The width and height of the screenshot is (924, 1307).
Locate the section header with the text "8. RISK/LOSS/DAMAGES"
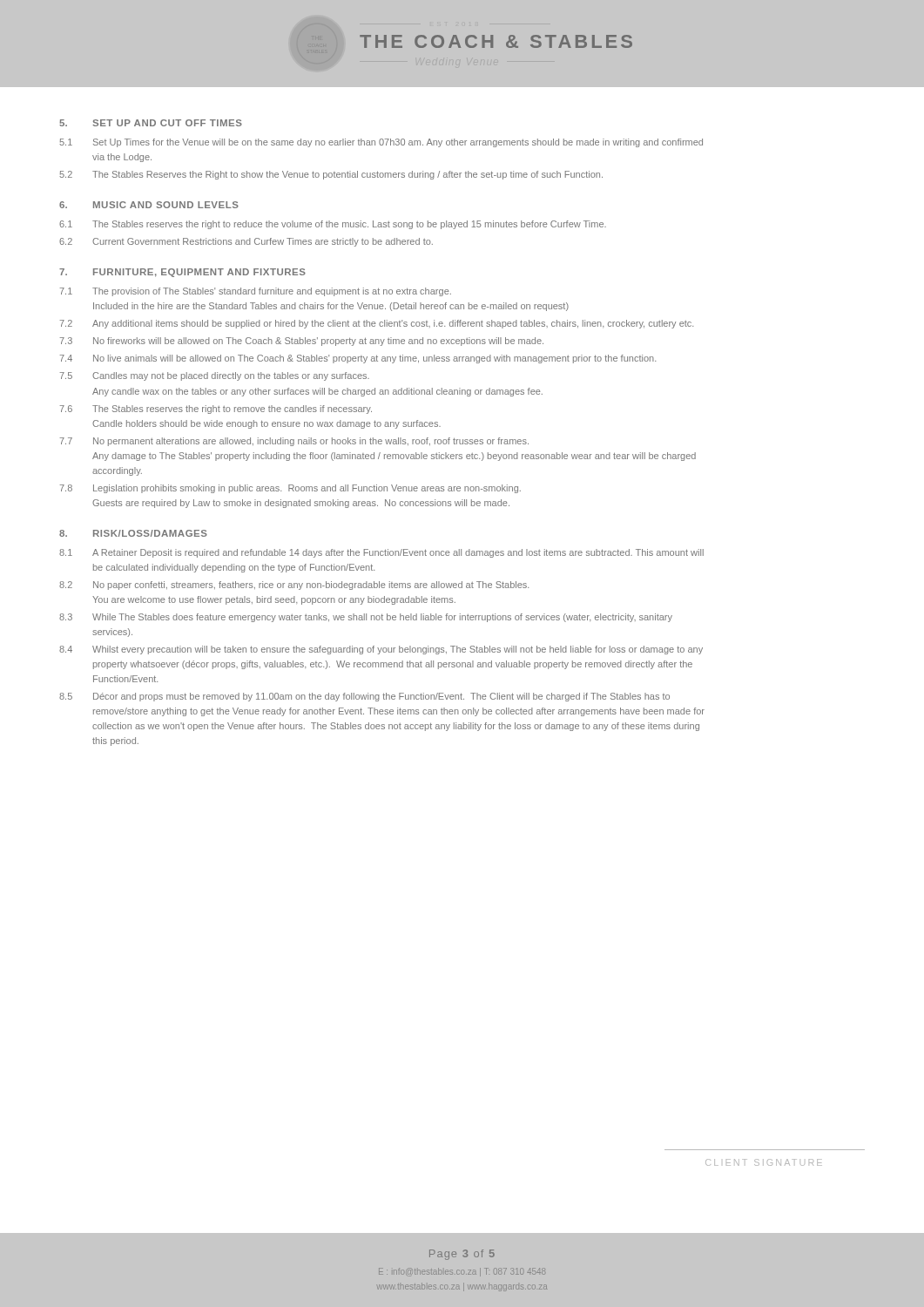[x=133, y=533]
